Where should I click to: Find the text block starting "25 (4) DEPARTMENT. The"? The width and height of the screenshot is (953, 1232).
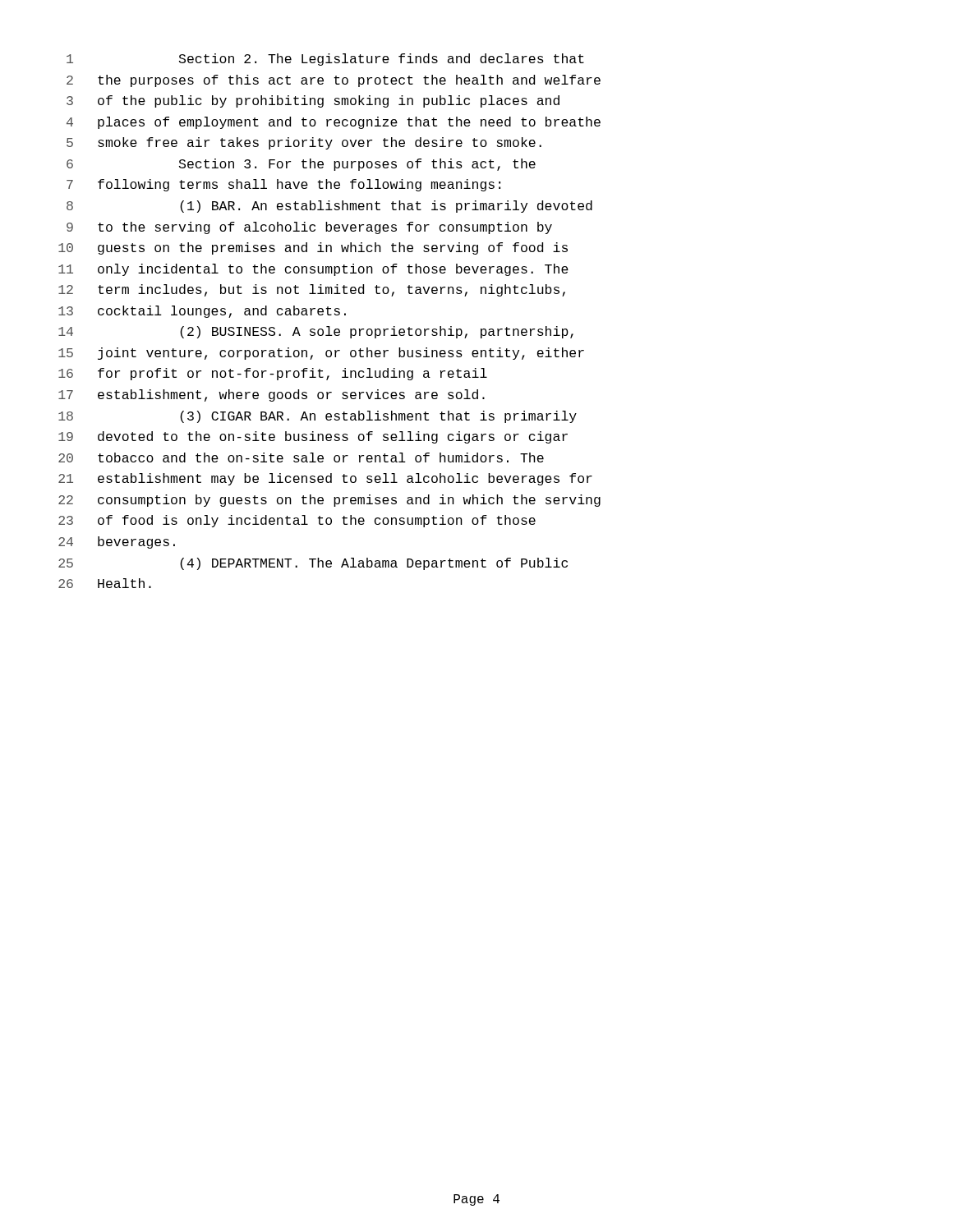tap(476, 574)
